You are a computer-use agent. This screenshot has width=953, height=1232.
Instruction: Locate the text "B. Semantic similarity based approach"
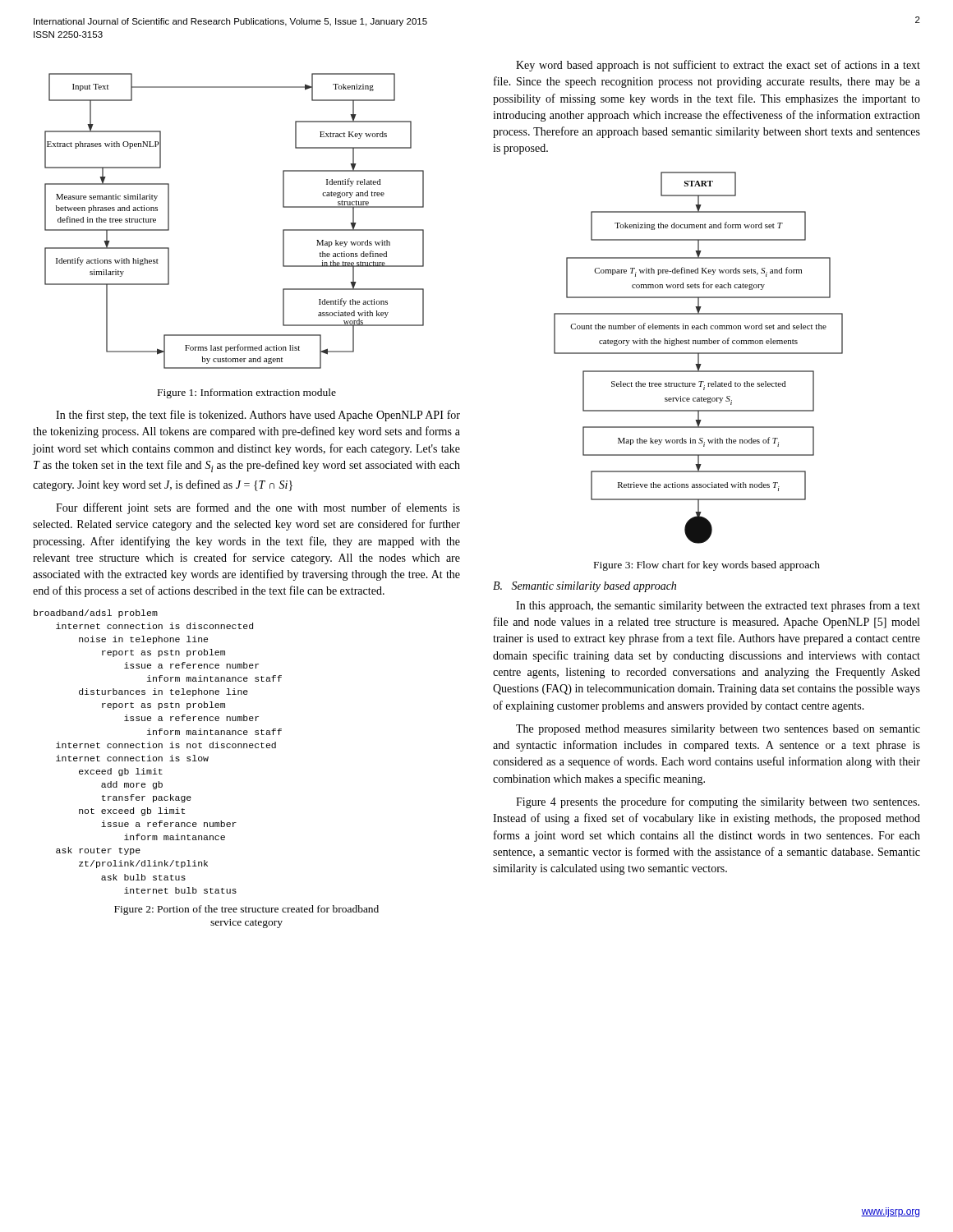click(585, 586)
